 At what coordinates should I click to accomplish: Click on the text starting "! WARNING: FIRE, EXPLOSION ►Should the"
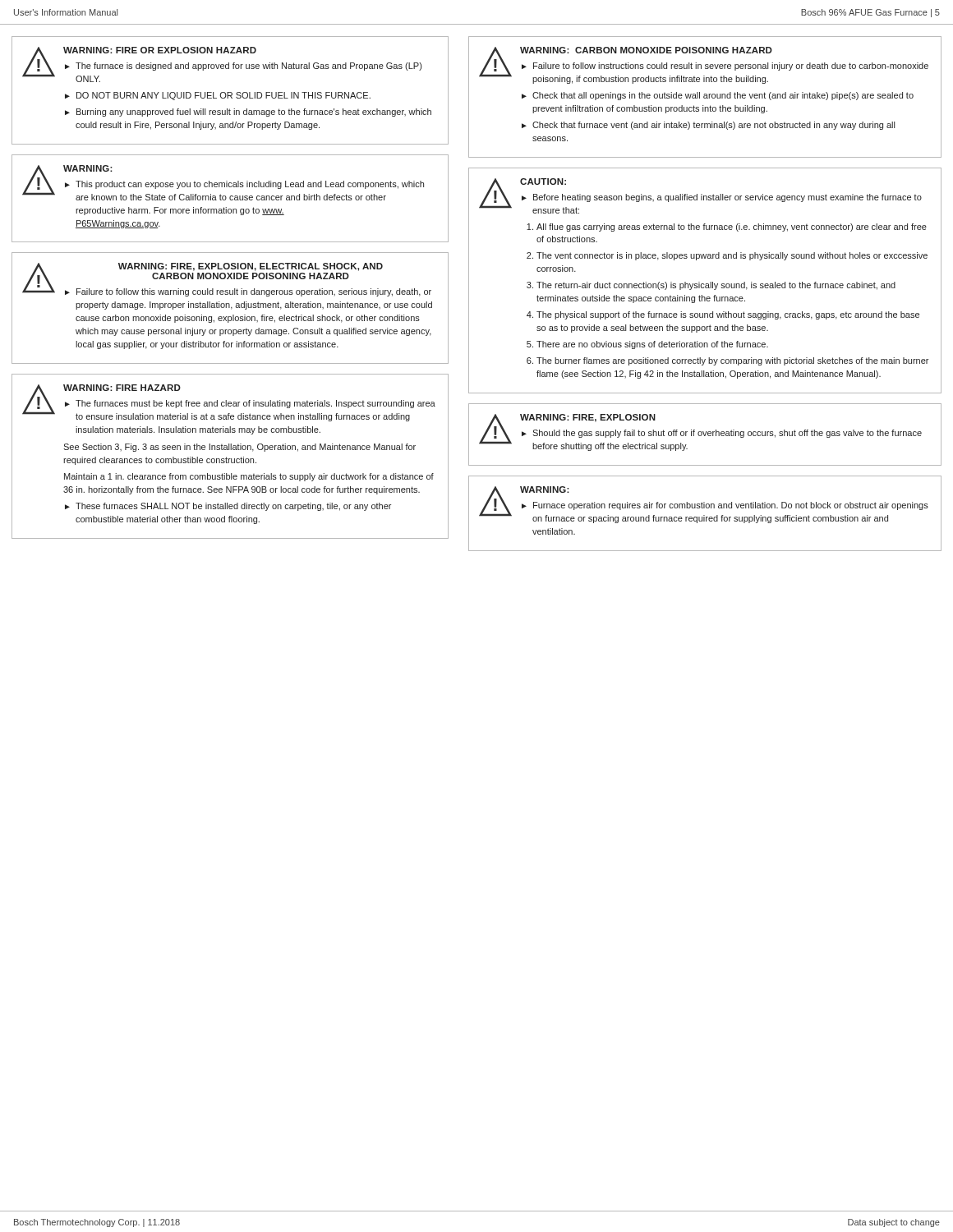(705, 434)
